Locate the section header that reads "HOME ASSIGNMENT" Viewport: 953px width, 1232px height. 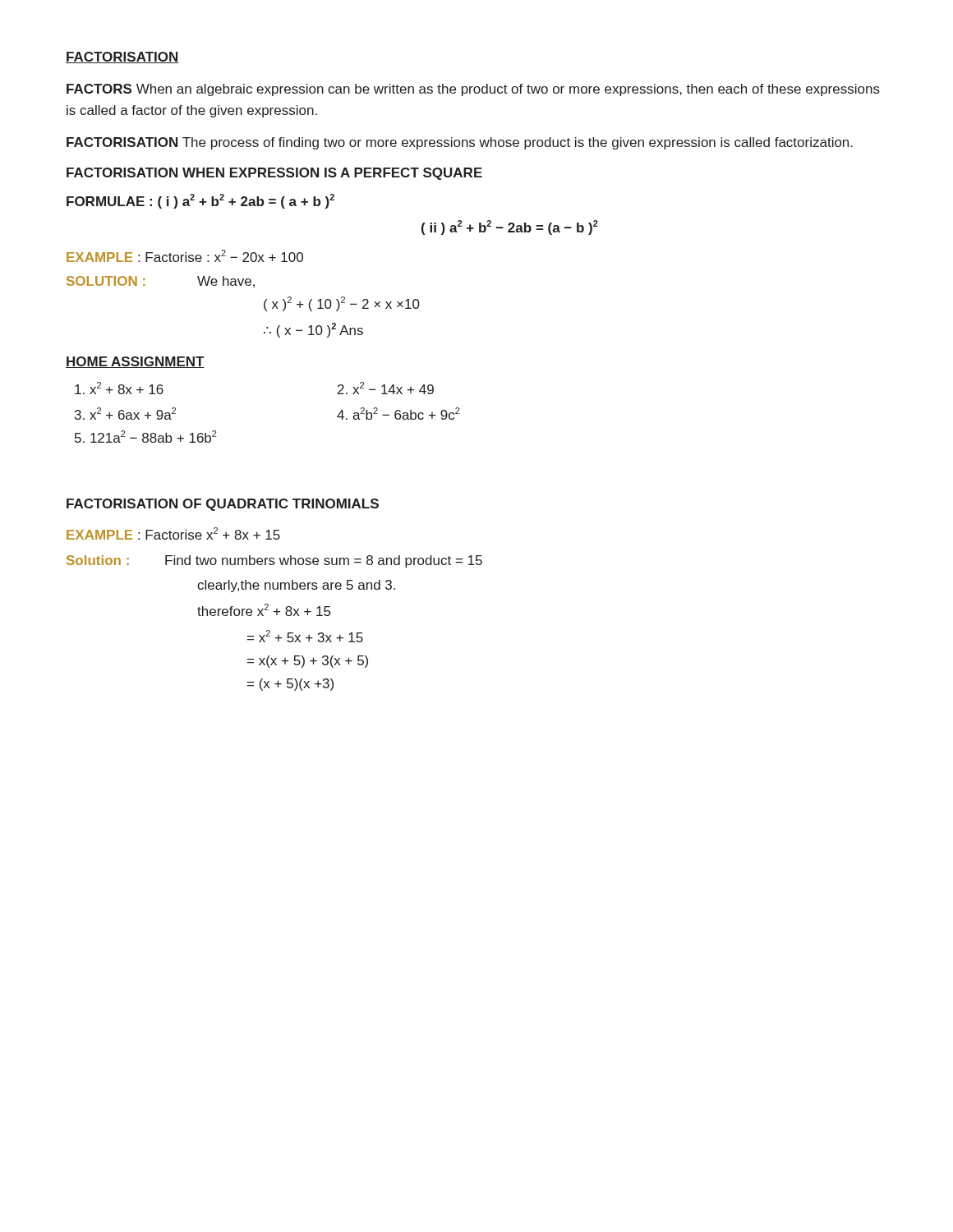[x=135, y=362]
